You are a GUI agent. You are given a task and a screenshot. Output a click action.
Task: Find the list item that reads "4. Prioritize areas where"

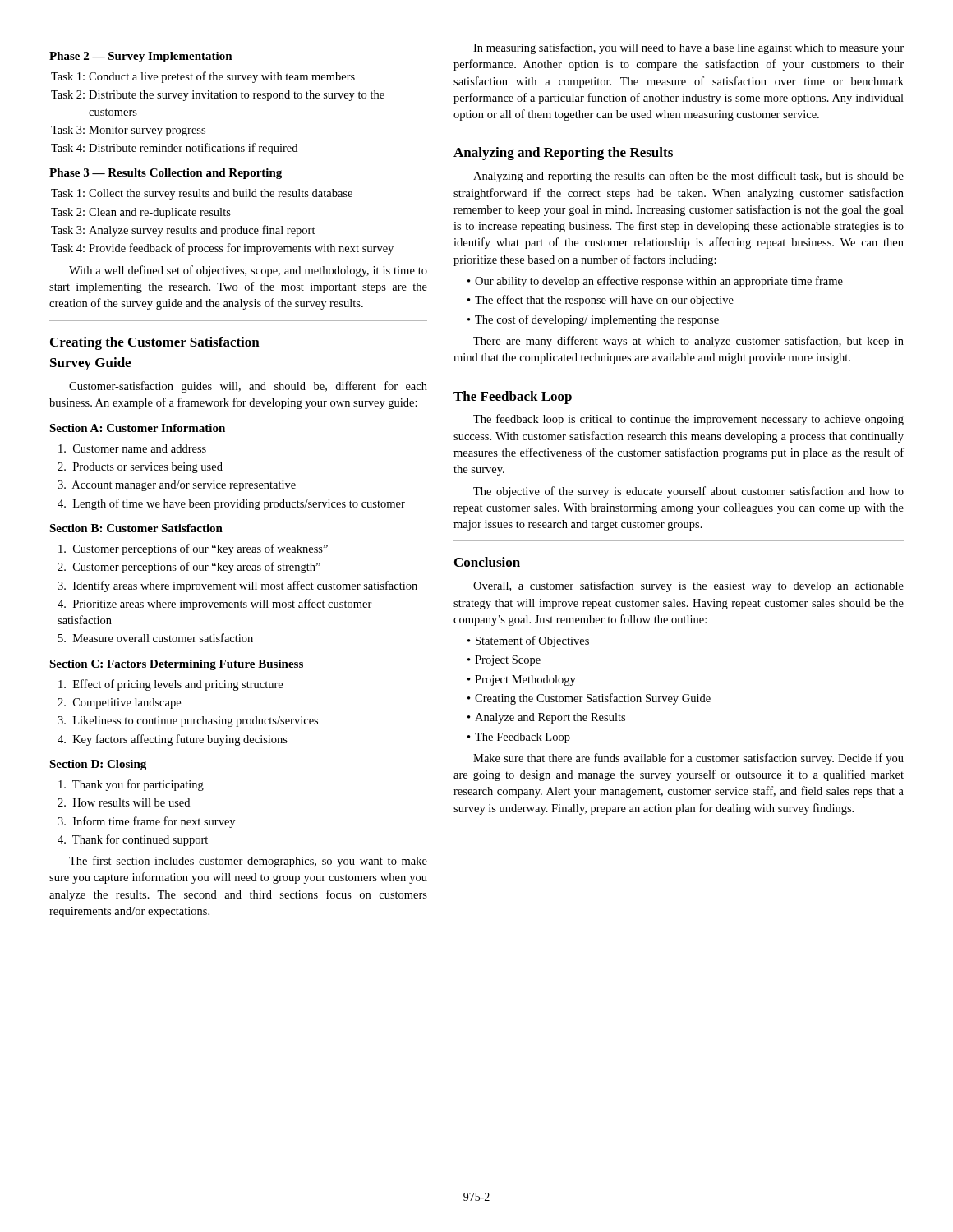(215, 612)
